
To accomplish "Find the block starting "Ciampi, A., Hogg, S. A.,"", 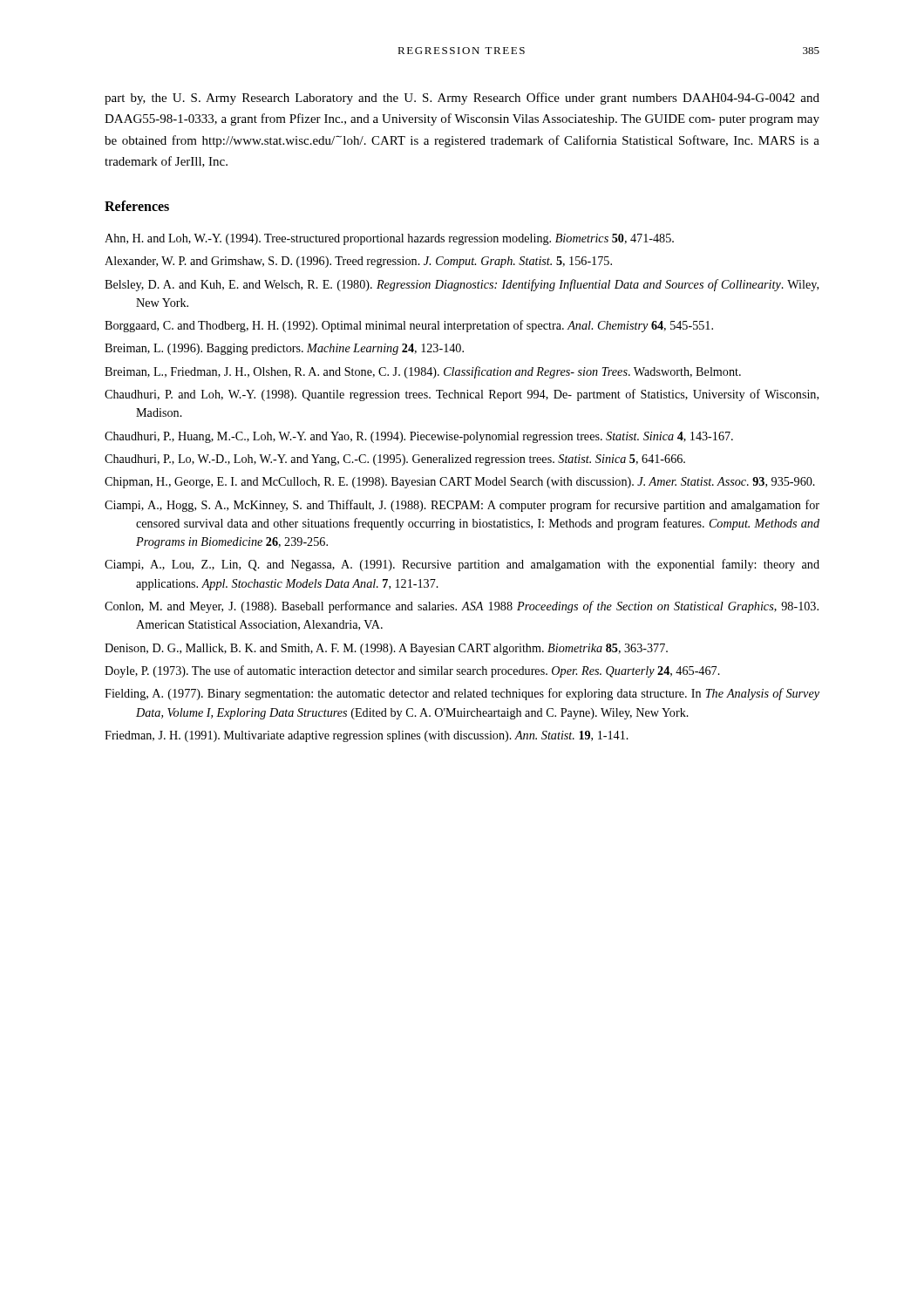I will [462, 523].
